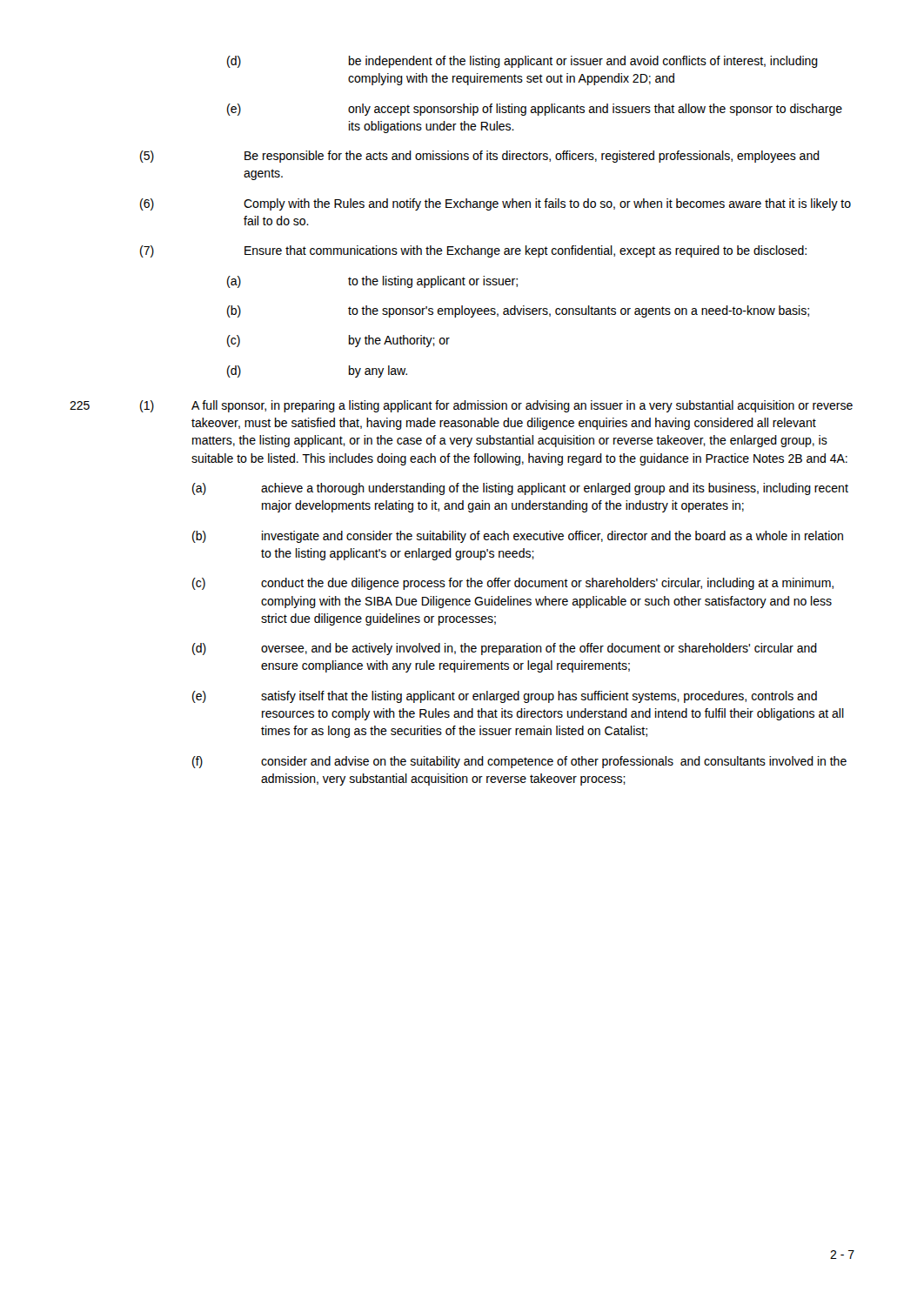Locate the text block starting "(6) Comply with the Rules and"

462,212
